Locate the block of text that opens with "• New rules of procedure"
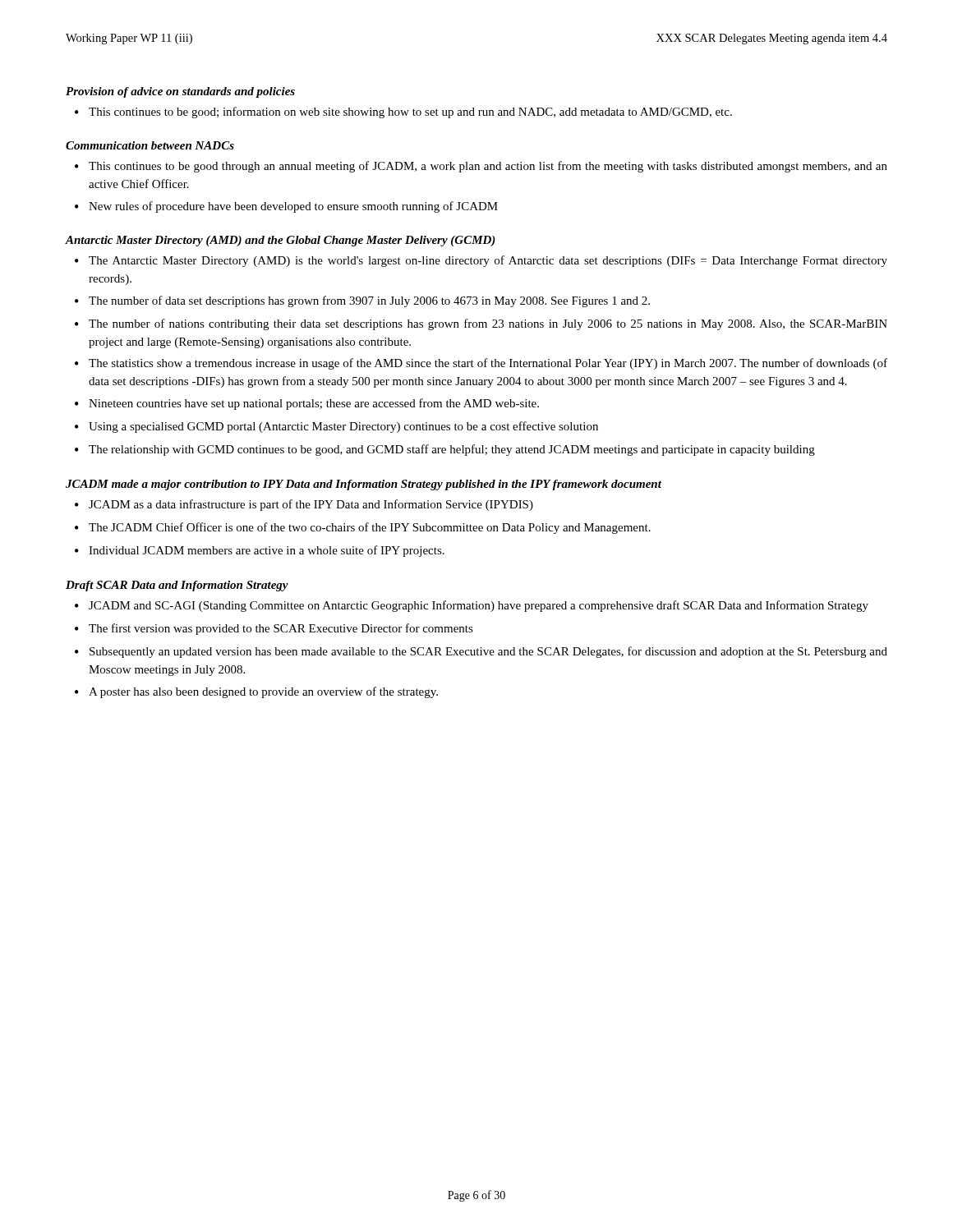953x1232 pixels. 481,207
